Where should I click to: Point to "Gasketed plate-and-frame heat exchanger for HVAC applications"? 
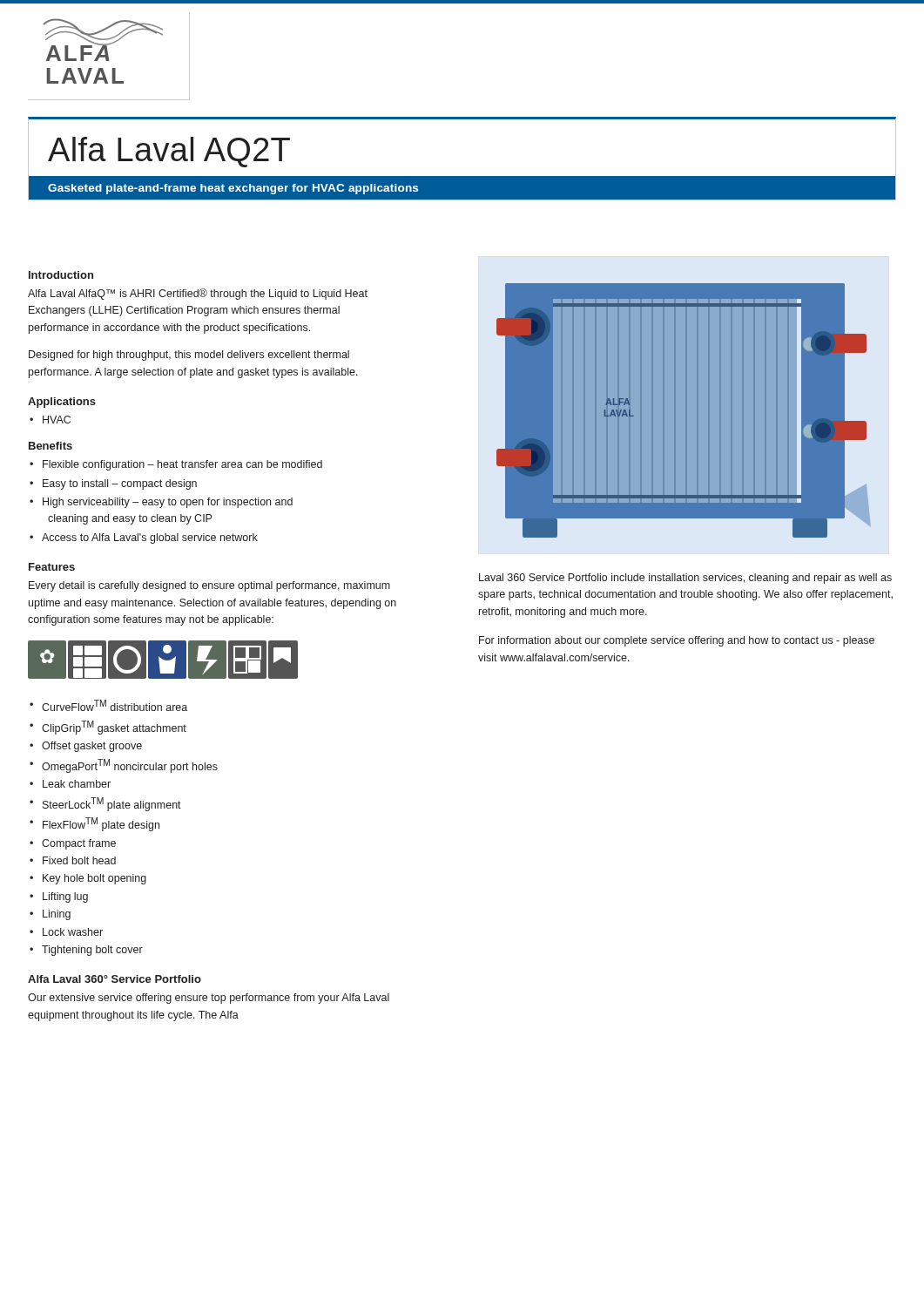pos(233,188)
